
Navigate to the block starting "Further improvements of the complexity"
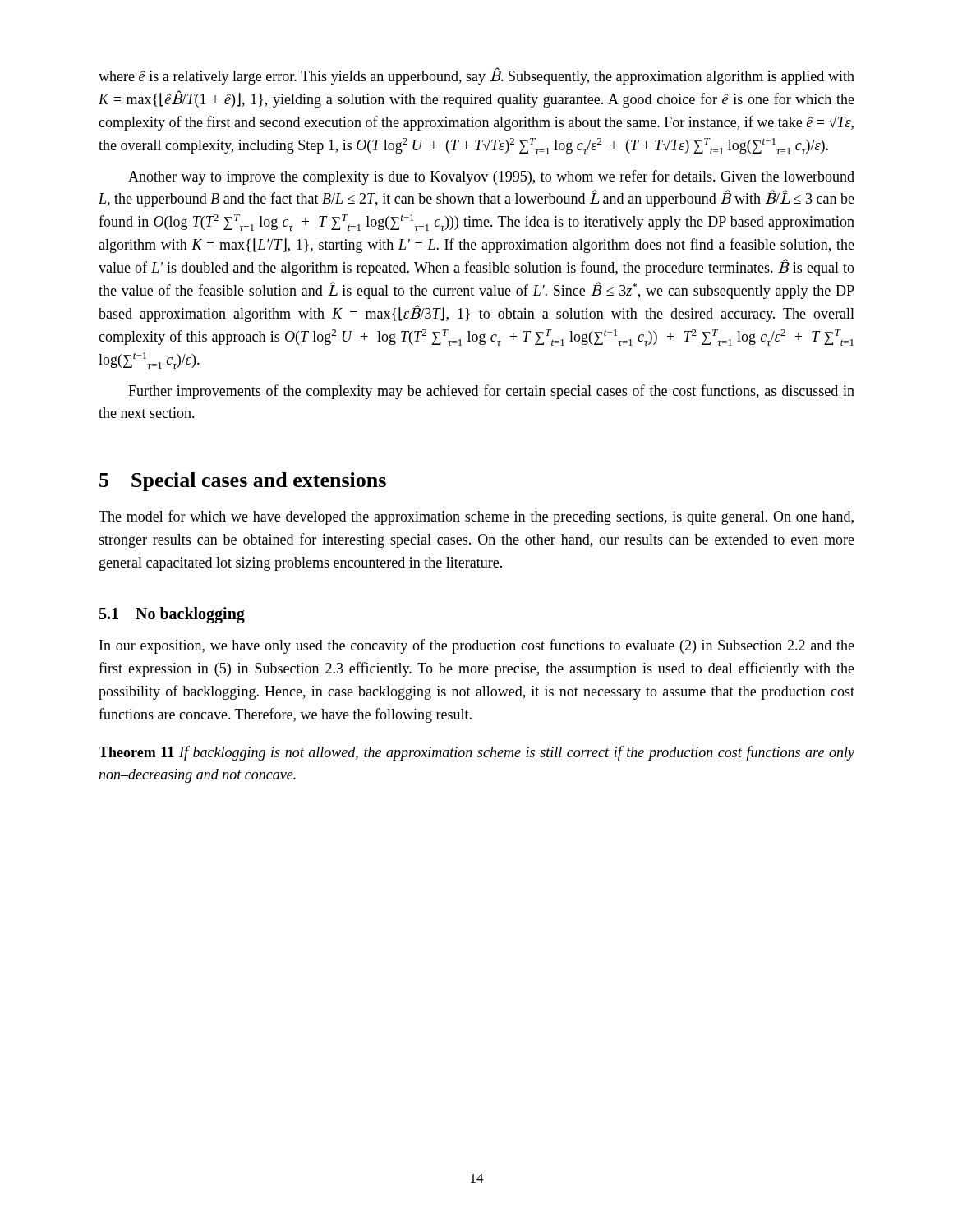pyautogui.click(x=476, y=403)
